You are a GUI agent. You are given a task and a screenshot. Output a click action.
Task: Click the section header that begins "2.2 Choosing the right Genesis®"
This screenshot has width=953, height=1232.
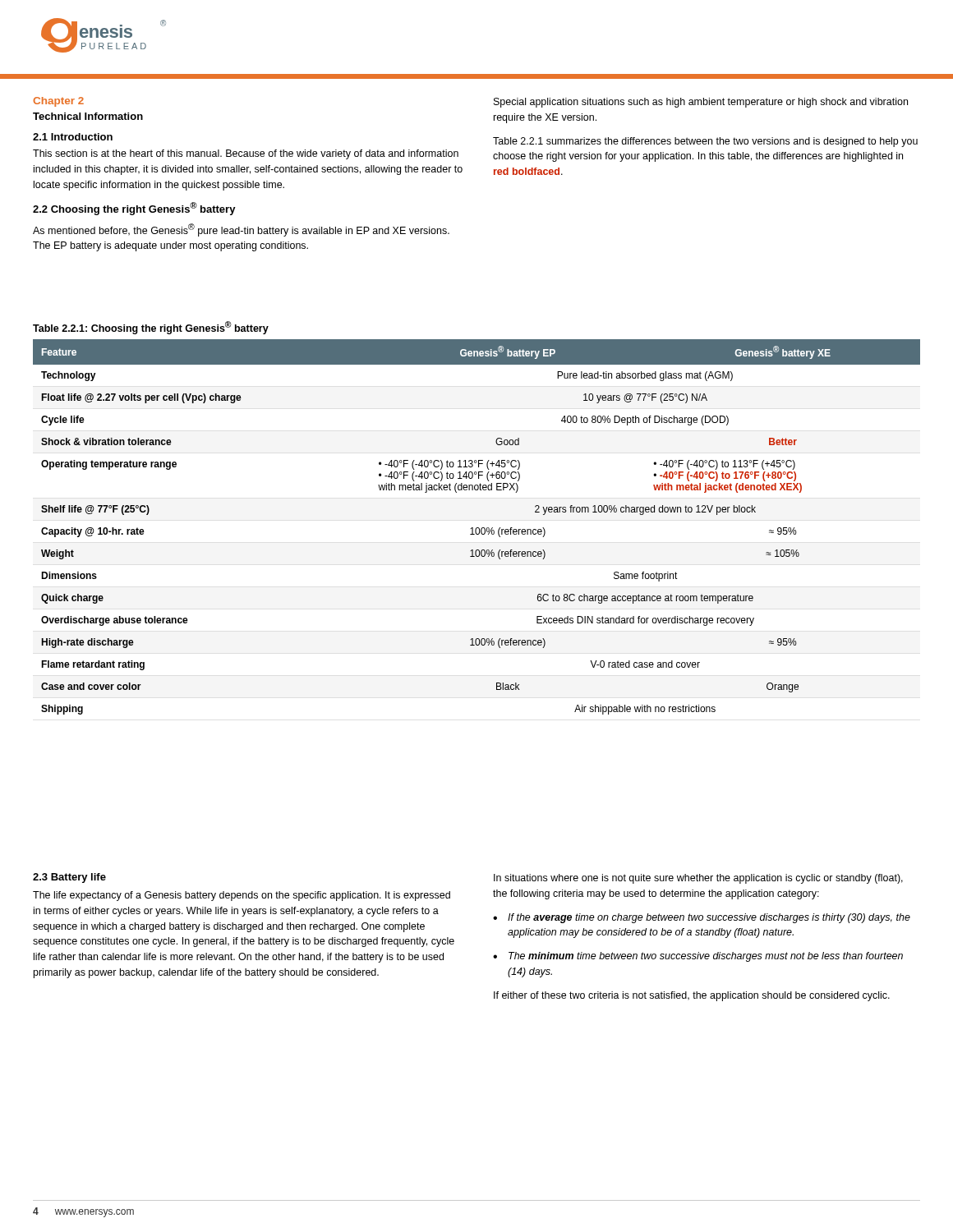click(x=134, y=208)
